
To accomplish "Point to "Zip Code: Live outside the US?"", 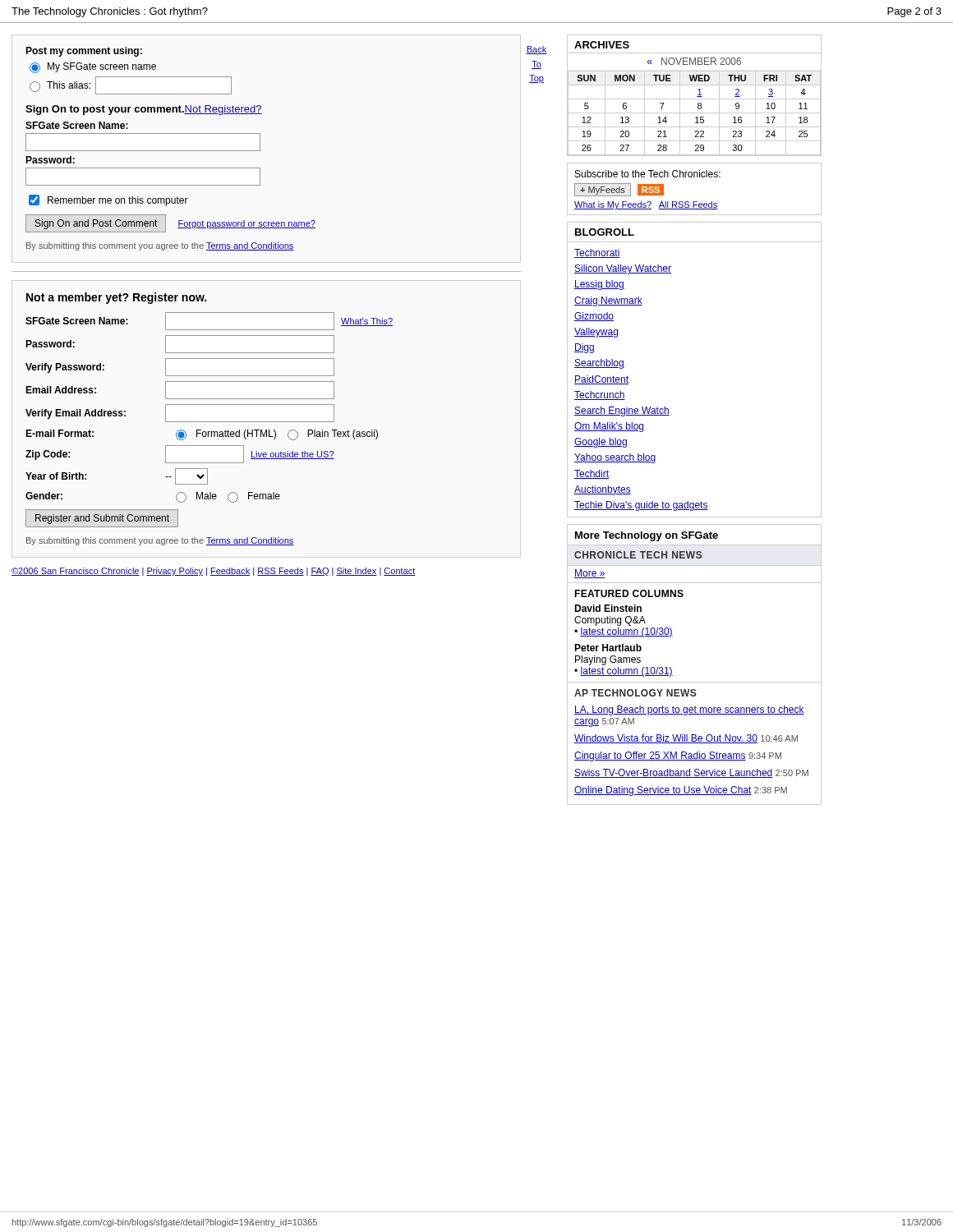I will (x=180, y=454).
